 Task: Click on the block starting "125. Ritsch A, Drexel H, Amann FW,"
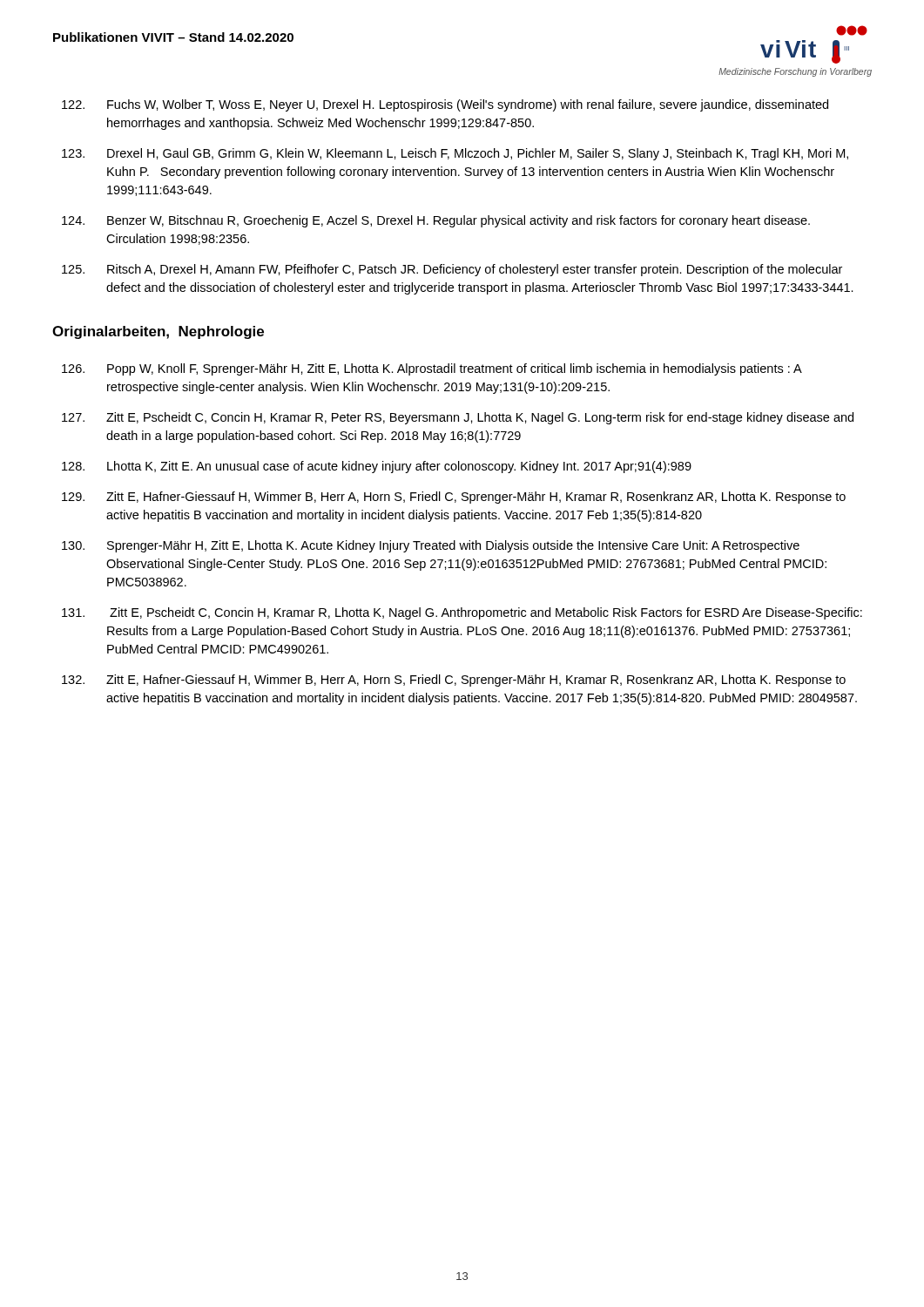462,279
